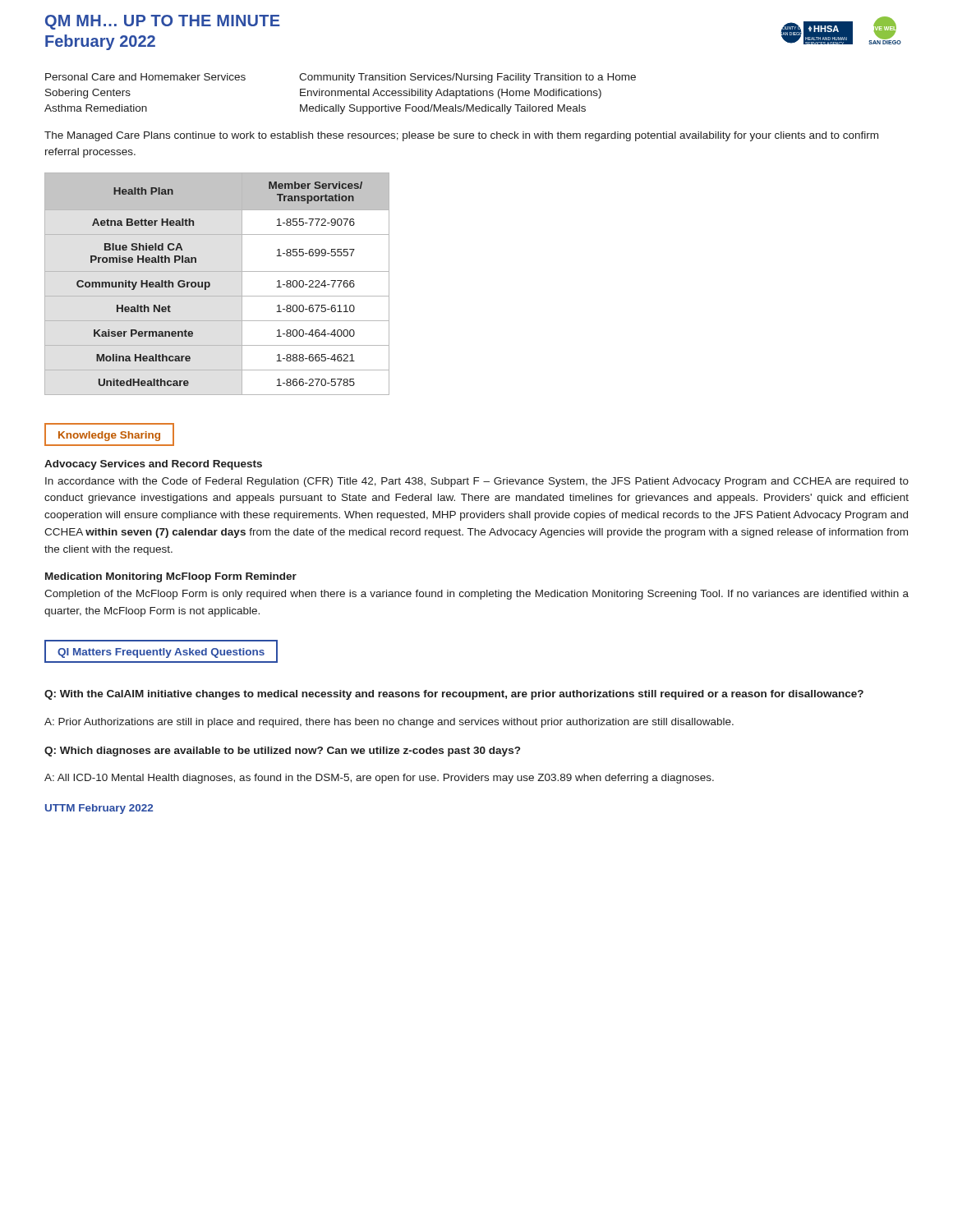953x1232 pixels.
Task: Click on the text block starting "A: Prior Authorizations are still in place"
Action: (x=476, y=722)
